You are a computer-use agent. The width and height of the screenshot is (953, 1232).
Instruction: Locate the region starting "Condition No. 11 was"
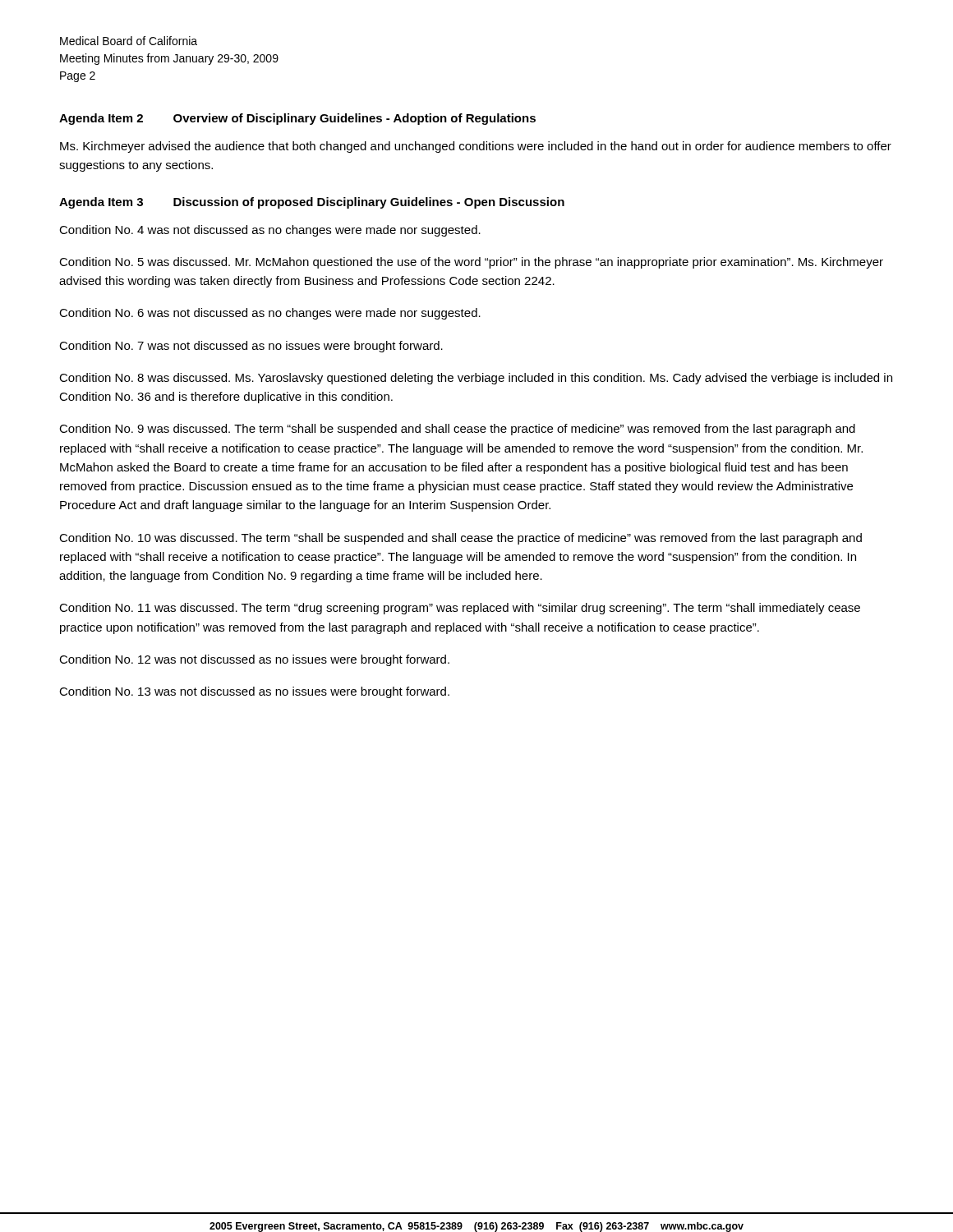pyautogui.click(x=460, y=617)
